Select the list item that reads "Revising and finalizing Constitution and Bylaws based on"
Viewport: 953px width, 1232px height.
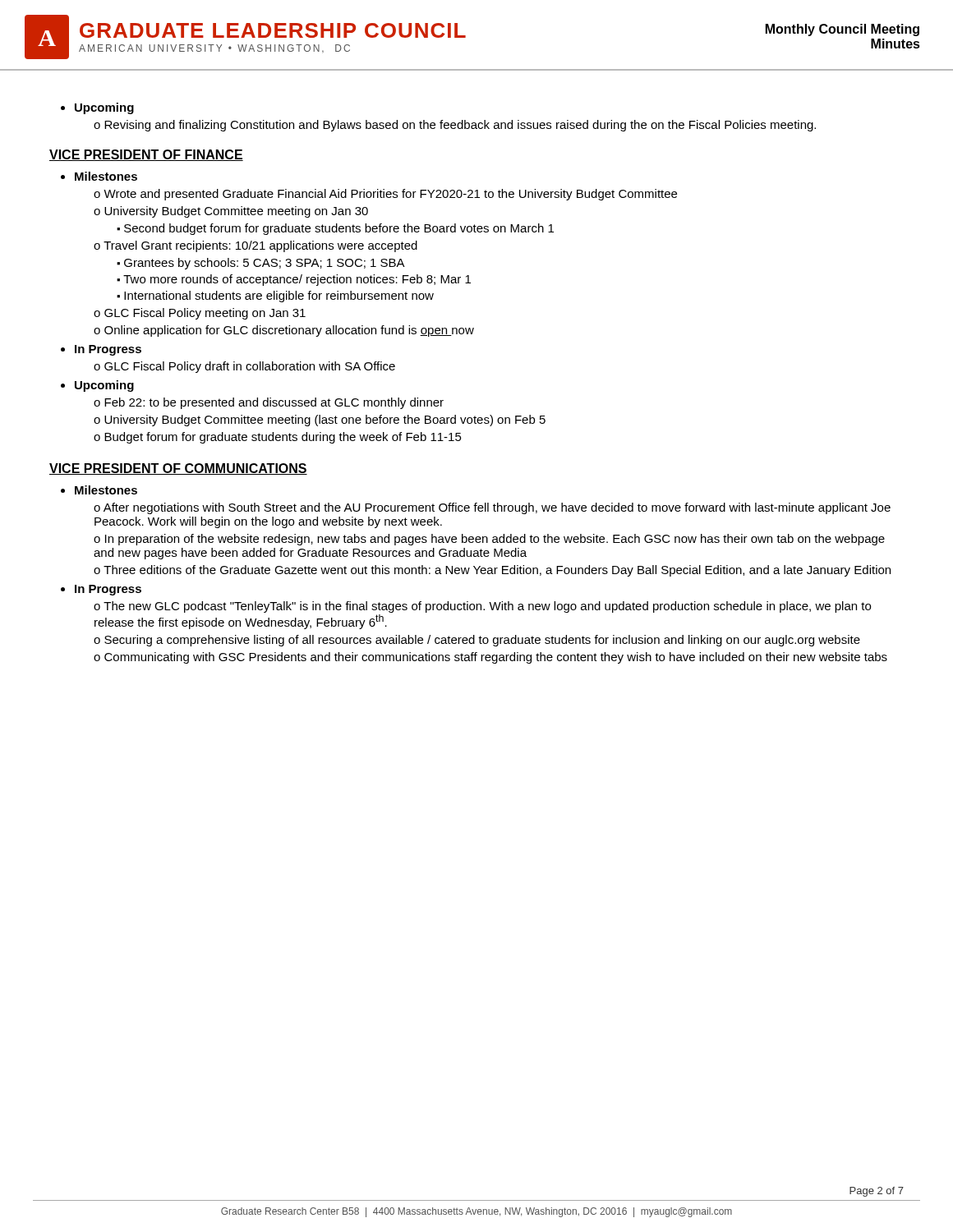tap(461, 124)
